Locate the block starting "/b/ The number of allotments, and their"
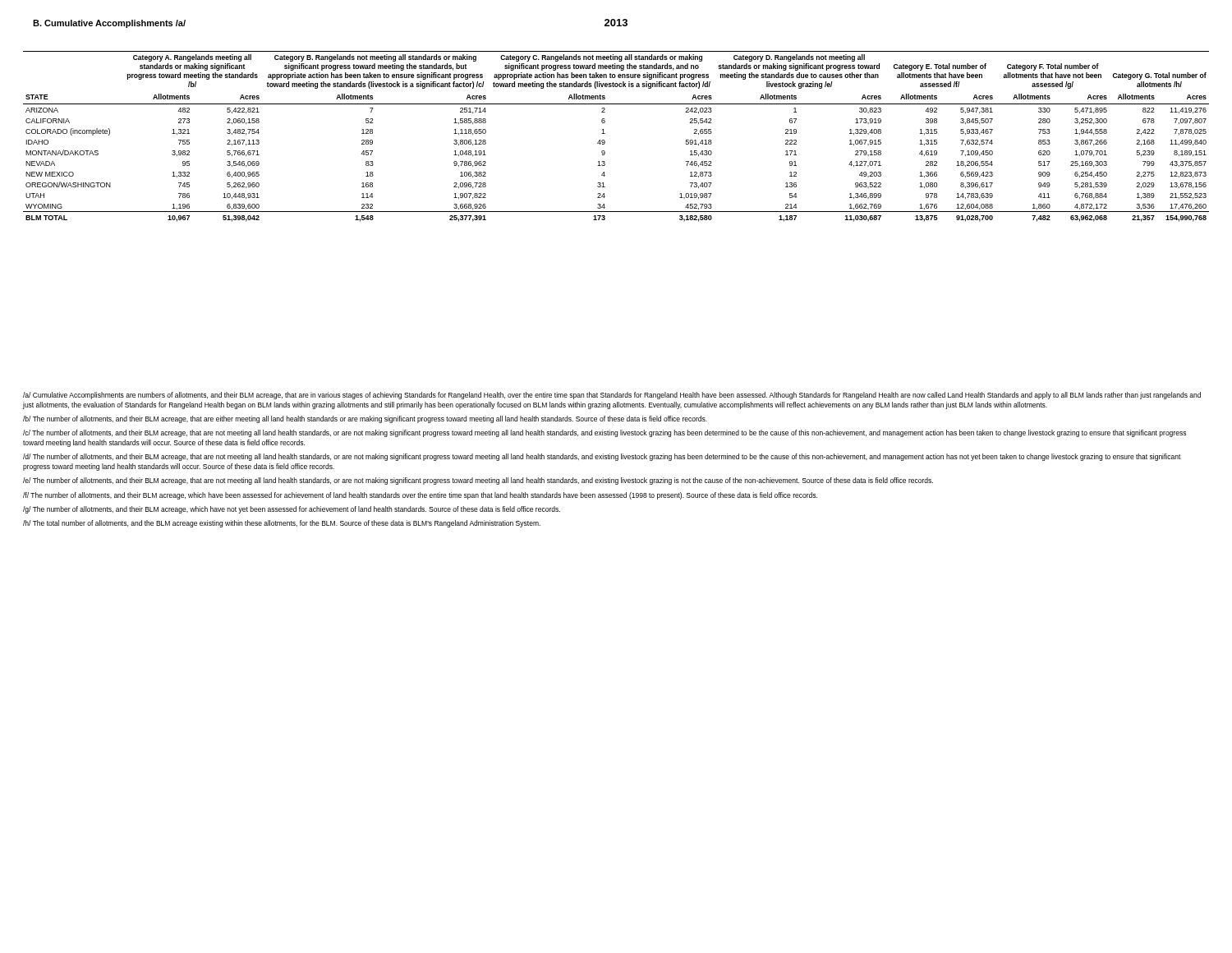The width and height of the screenshot is (1232, 953). coord(365,419)
